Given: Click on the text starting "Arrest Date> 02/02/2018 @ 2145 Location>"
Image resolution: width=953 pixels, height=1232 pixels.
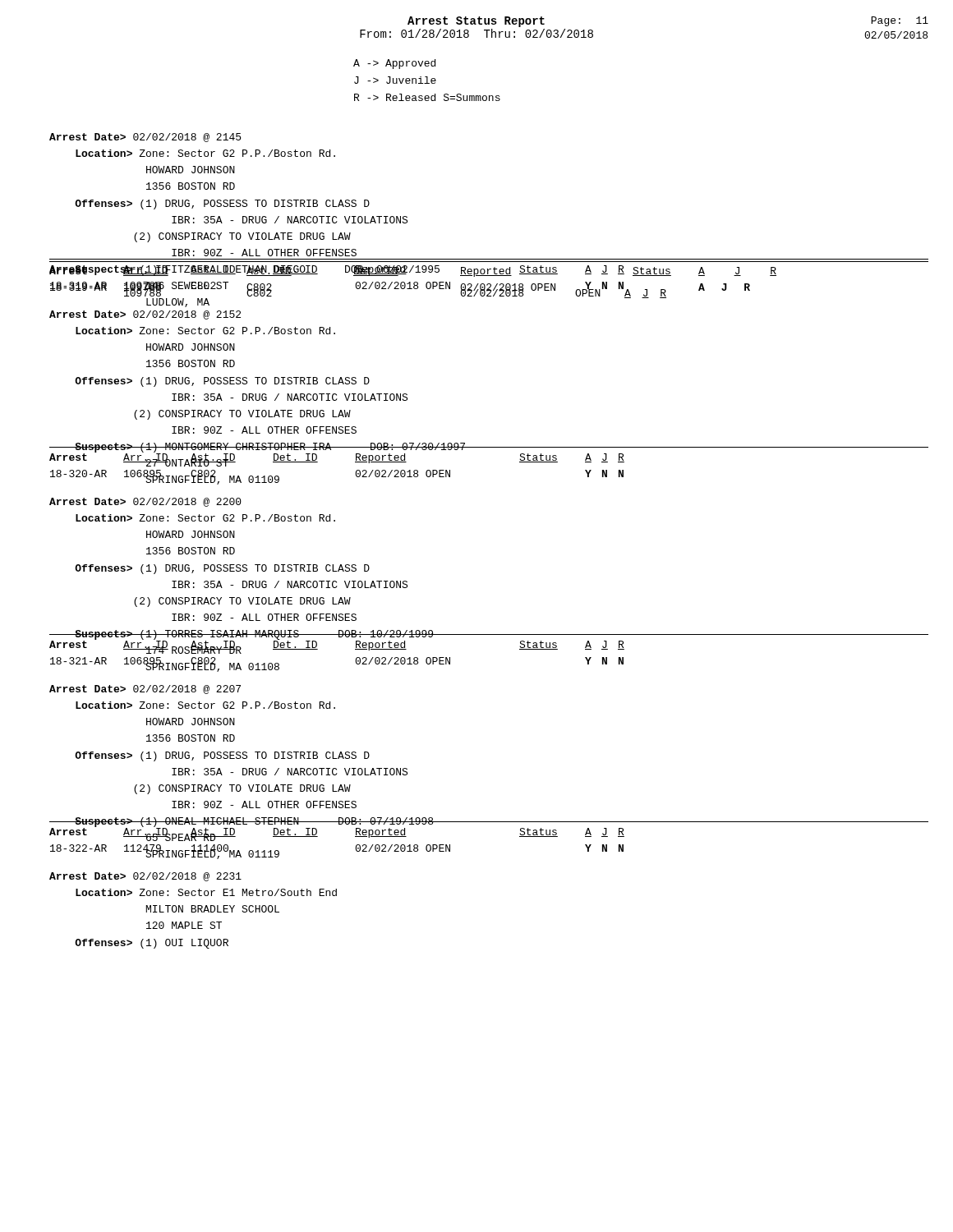Looking at the screenshot, I should pyautogui.click(x=245, y=220).
